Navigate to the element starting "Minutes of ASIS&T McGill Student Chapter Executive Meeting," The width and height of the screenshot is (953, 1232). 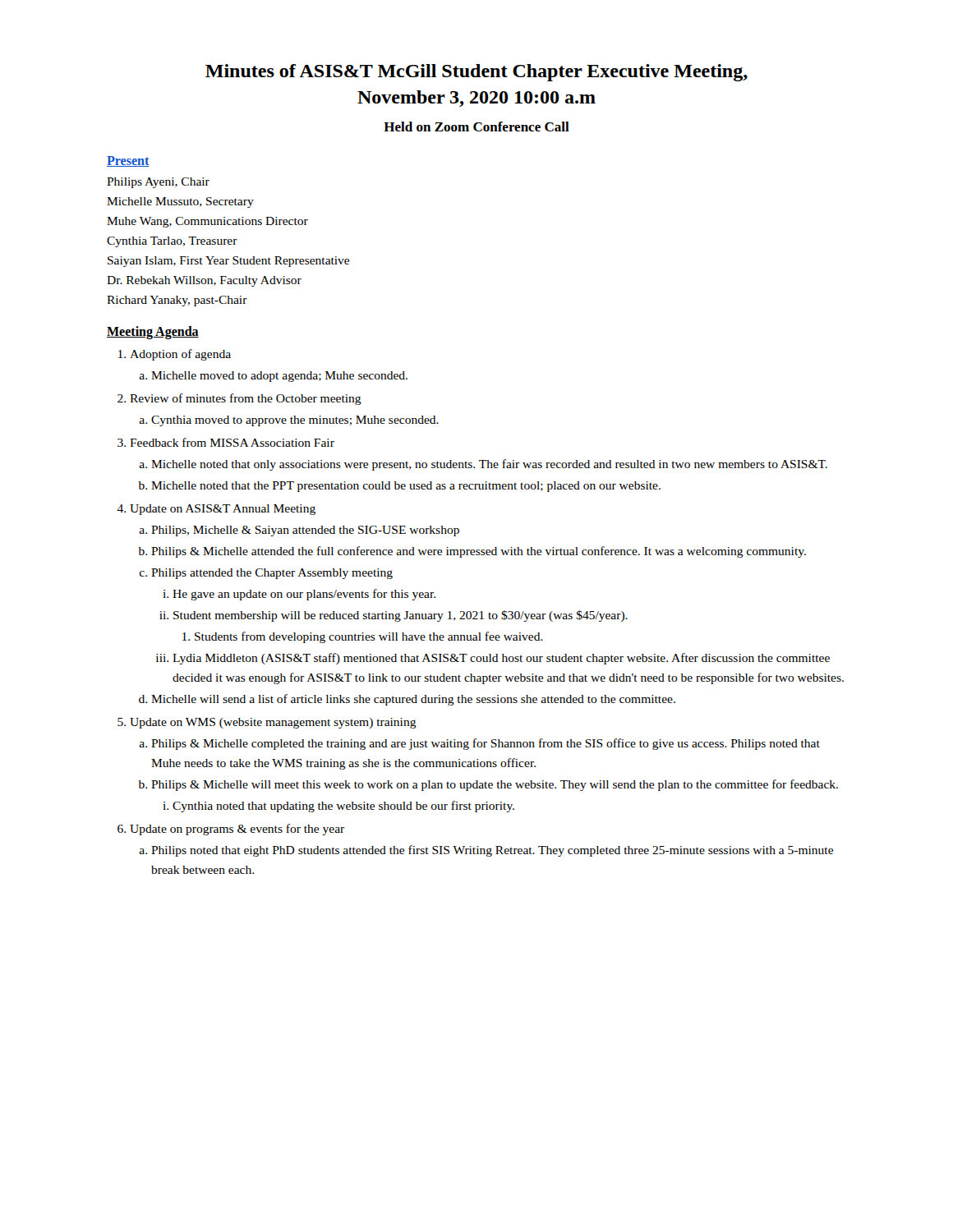pyautogui.click(x=476, y=84)
